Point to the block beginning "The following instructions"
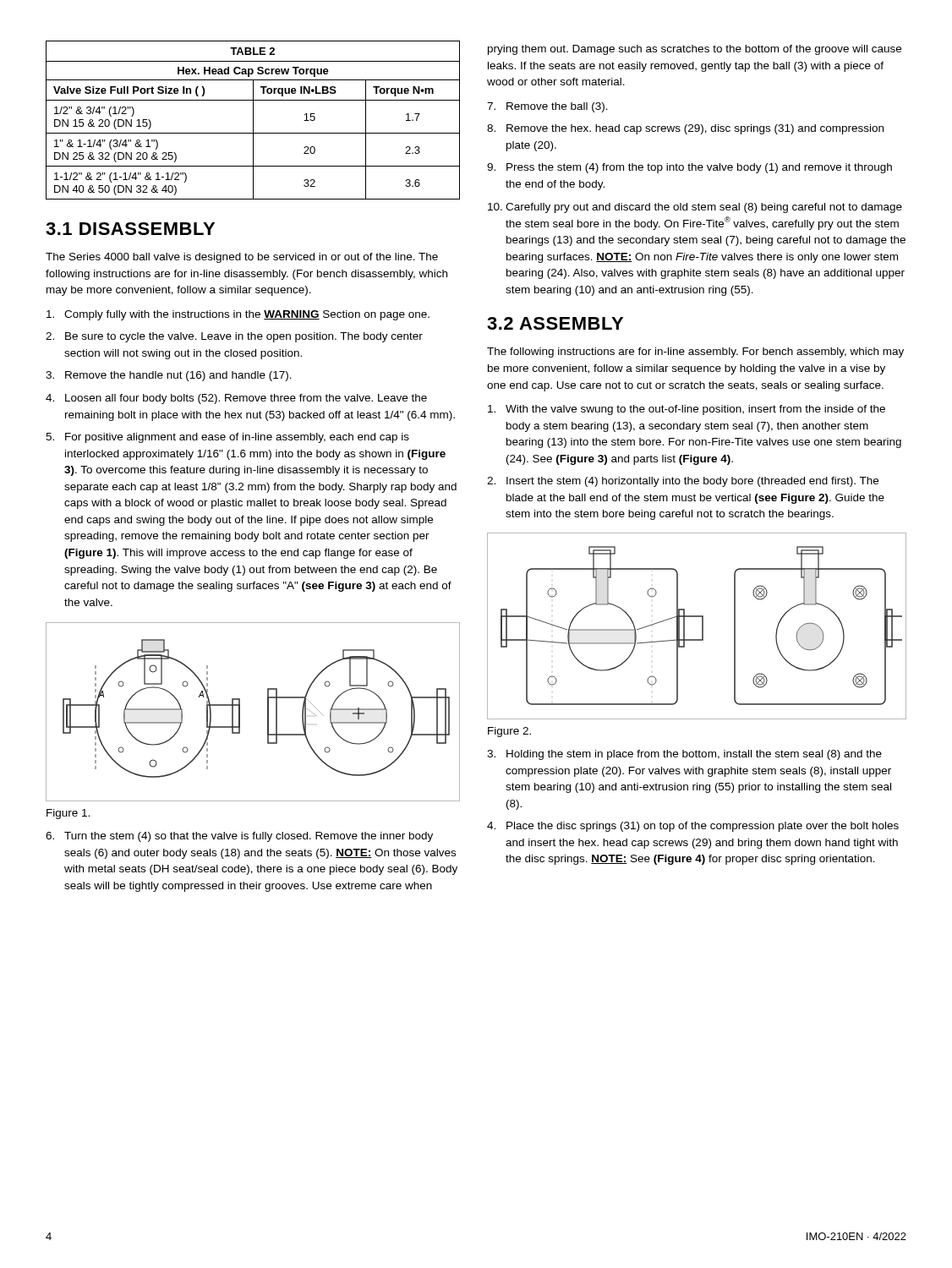The image size is (952, 1268). click(x=695, y=368)
